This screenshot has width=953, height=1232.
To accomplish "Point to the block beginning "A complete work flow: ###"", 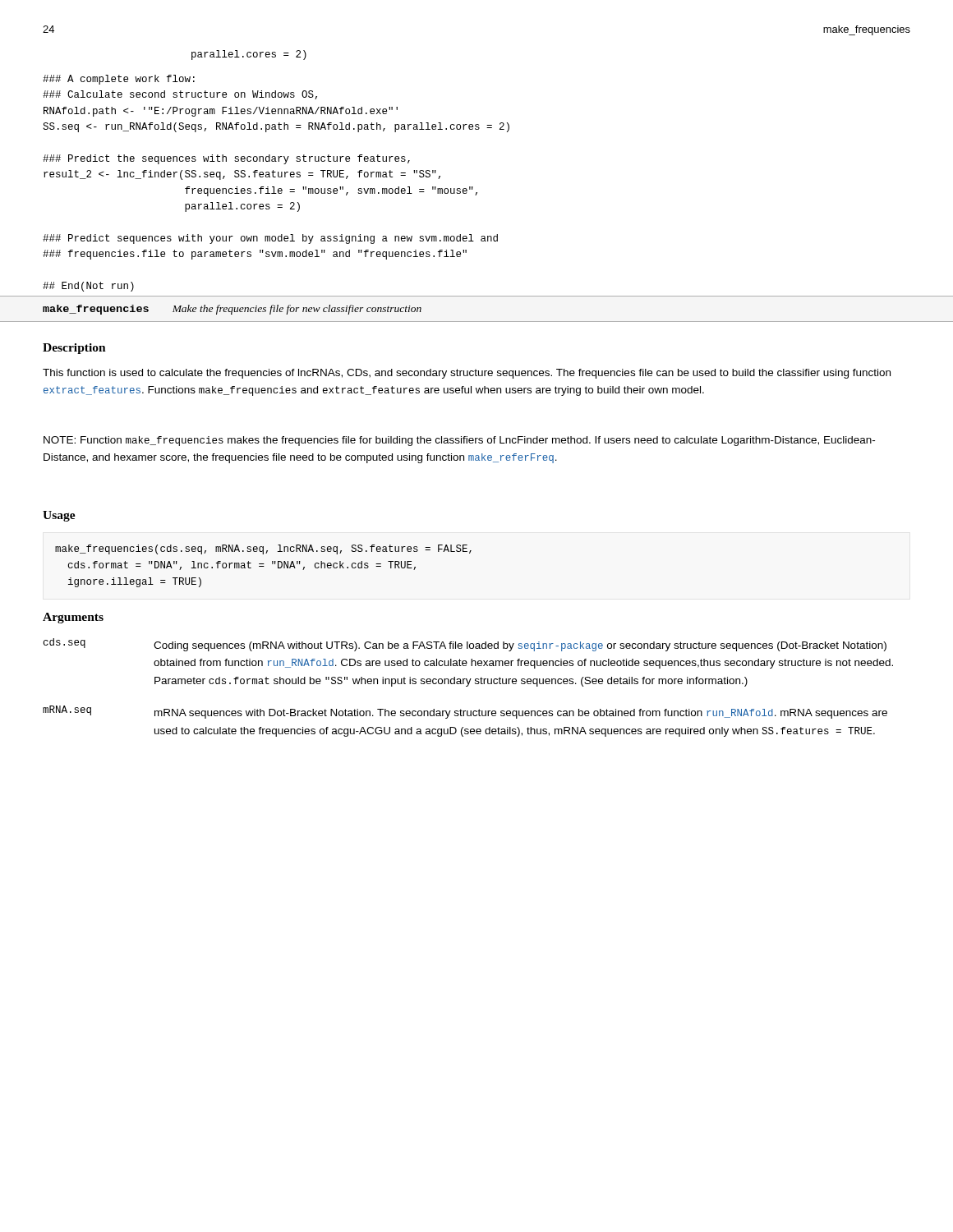I will coord(476,184).
